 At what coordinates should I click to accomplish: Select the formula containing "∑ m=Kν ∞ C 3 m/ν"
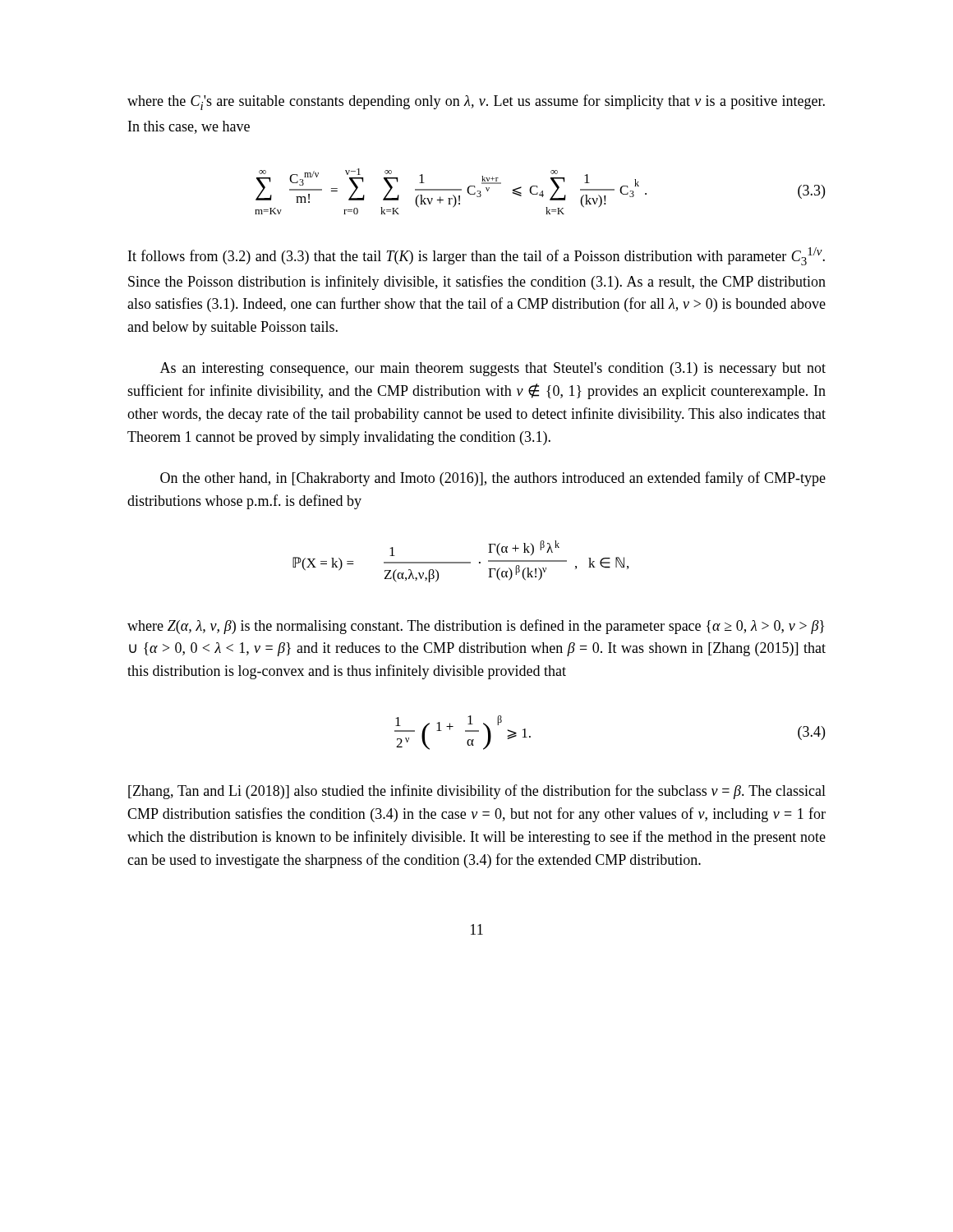tap(476, 191)
